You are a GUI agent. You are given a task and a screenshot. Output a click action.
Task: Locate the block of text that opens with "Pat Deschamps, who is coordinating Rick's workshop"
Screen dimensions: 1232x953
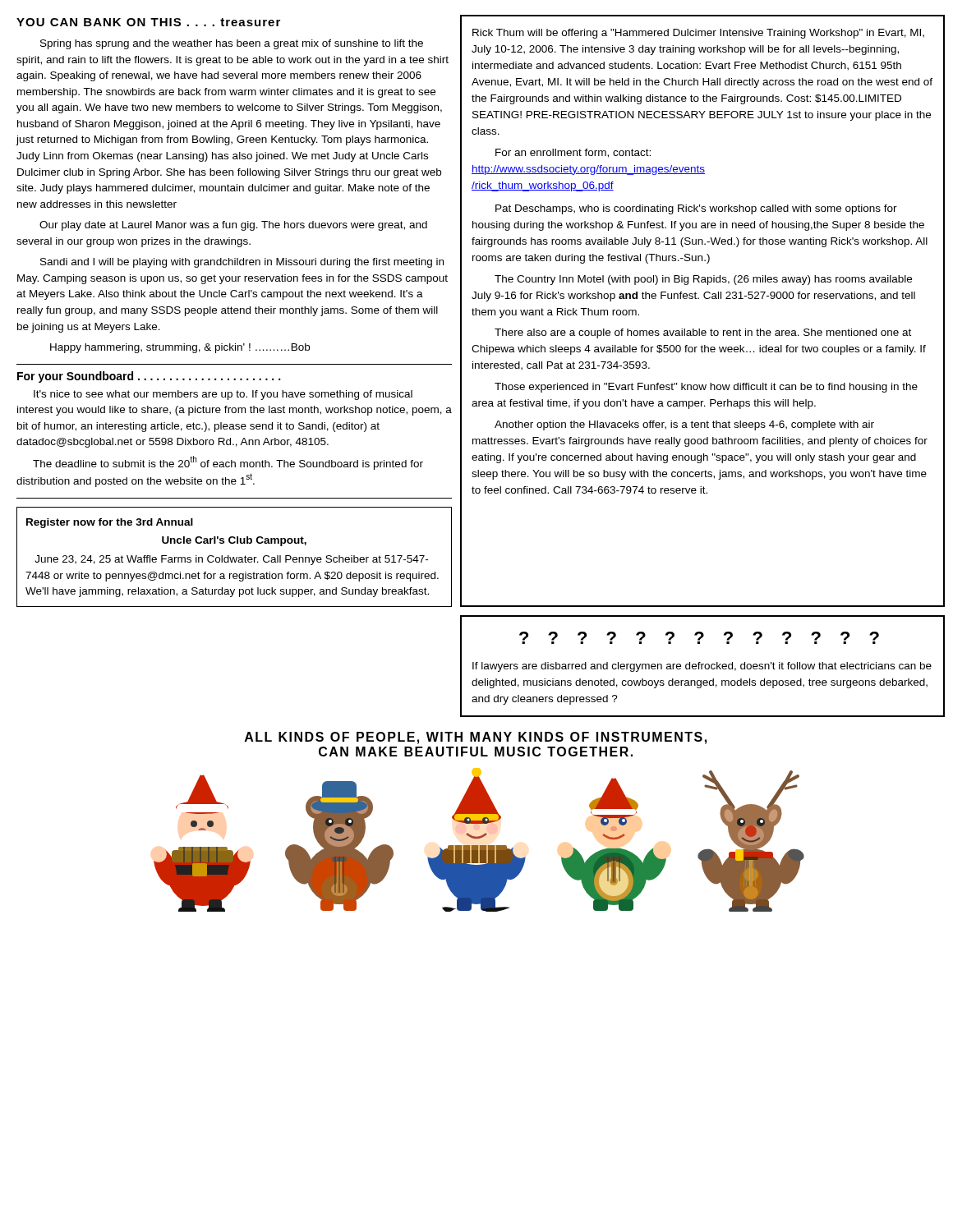[x=700, y=233]
